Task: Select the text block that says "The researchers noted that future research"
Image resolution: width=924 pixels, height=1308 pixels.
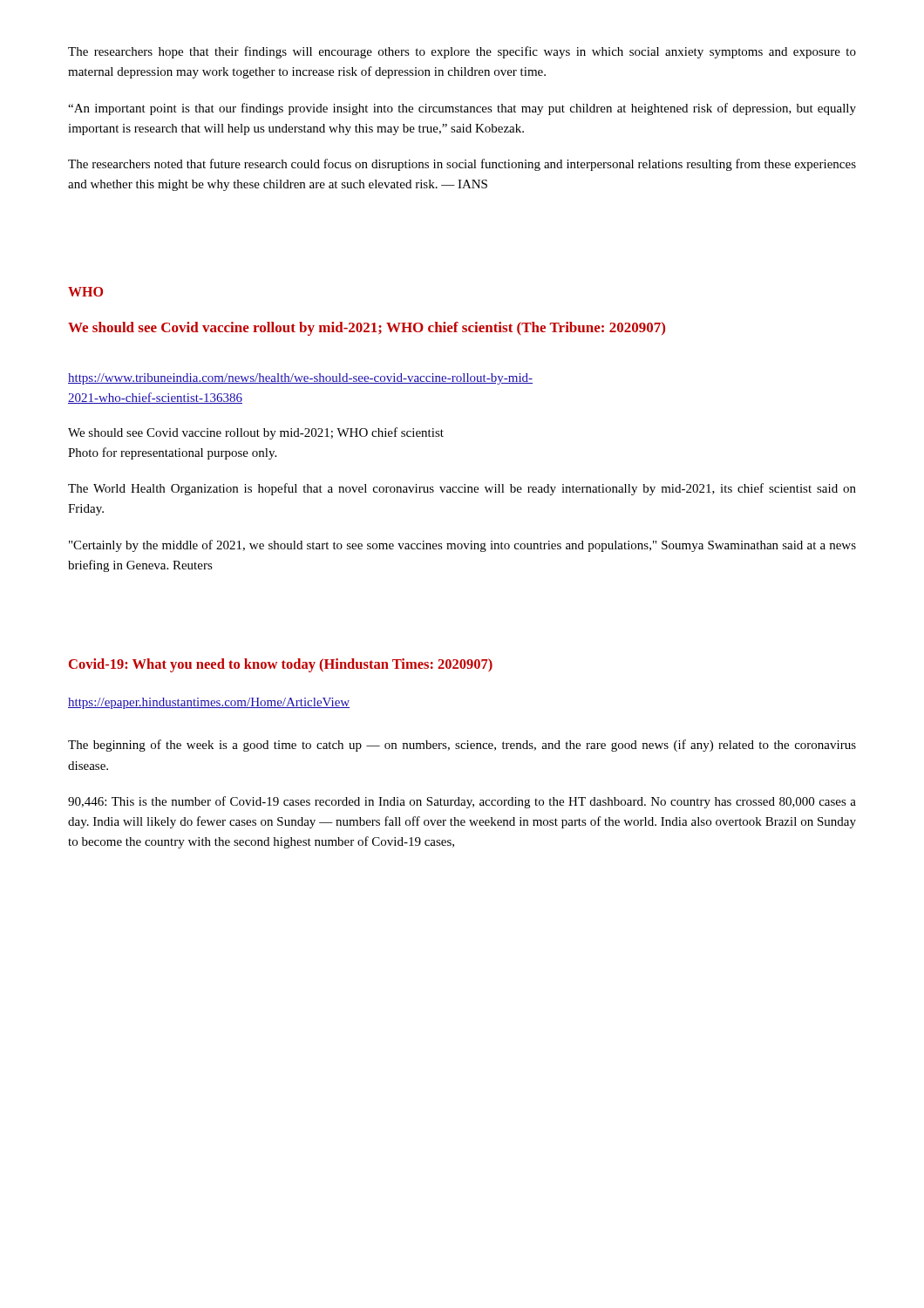Action: point(462,174)
